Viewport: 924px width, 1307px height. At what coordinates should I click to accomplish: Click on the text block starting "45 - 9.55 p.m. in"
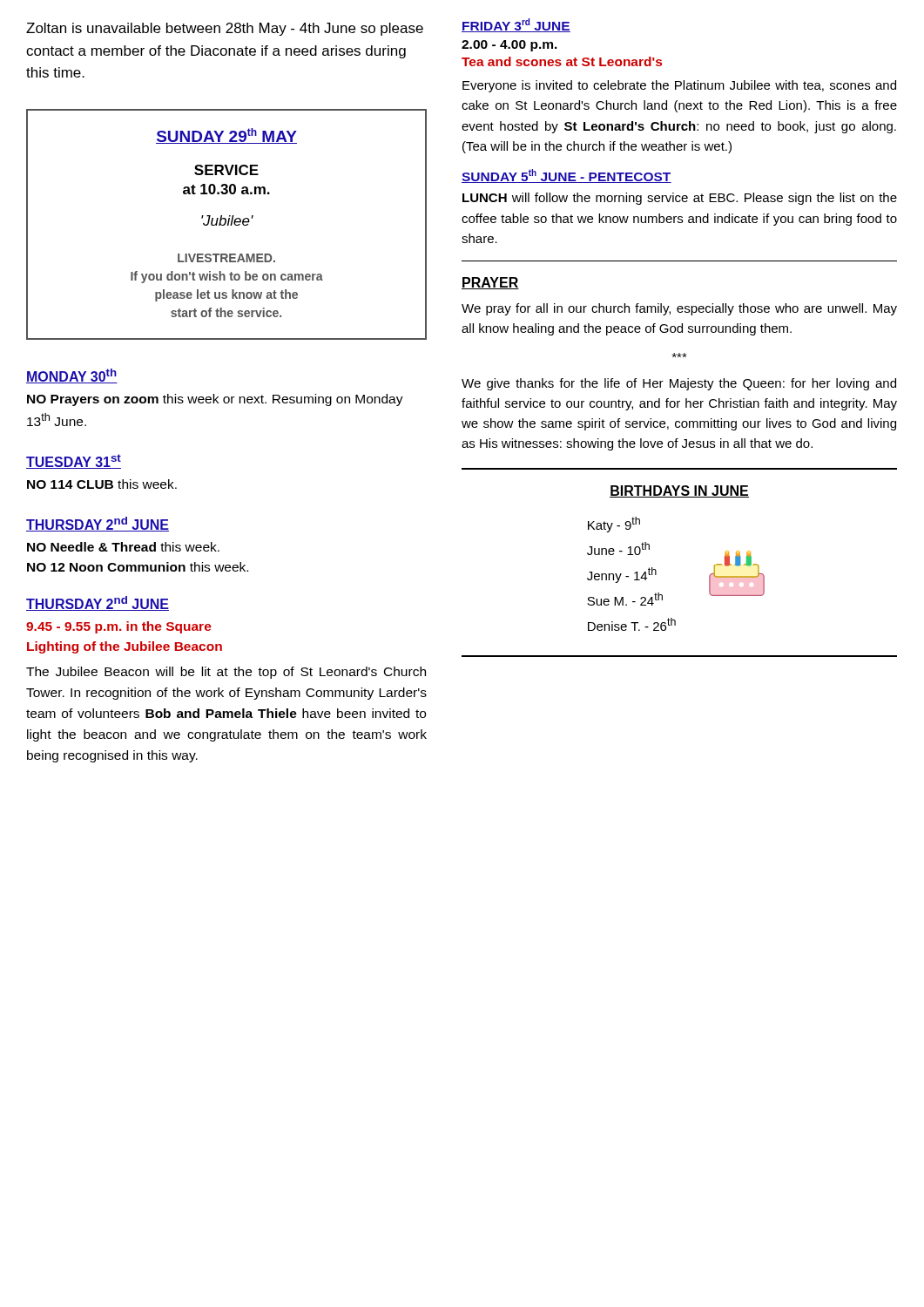point(124,636)
